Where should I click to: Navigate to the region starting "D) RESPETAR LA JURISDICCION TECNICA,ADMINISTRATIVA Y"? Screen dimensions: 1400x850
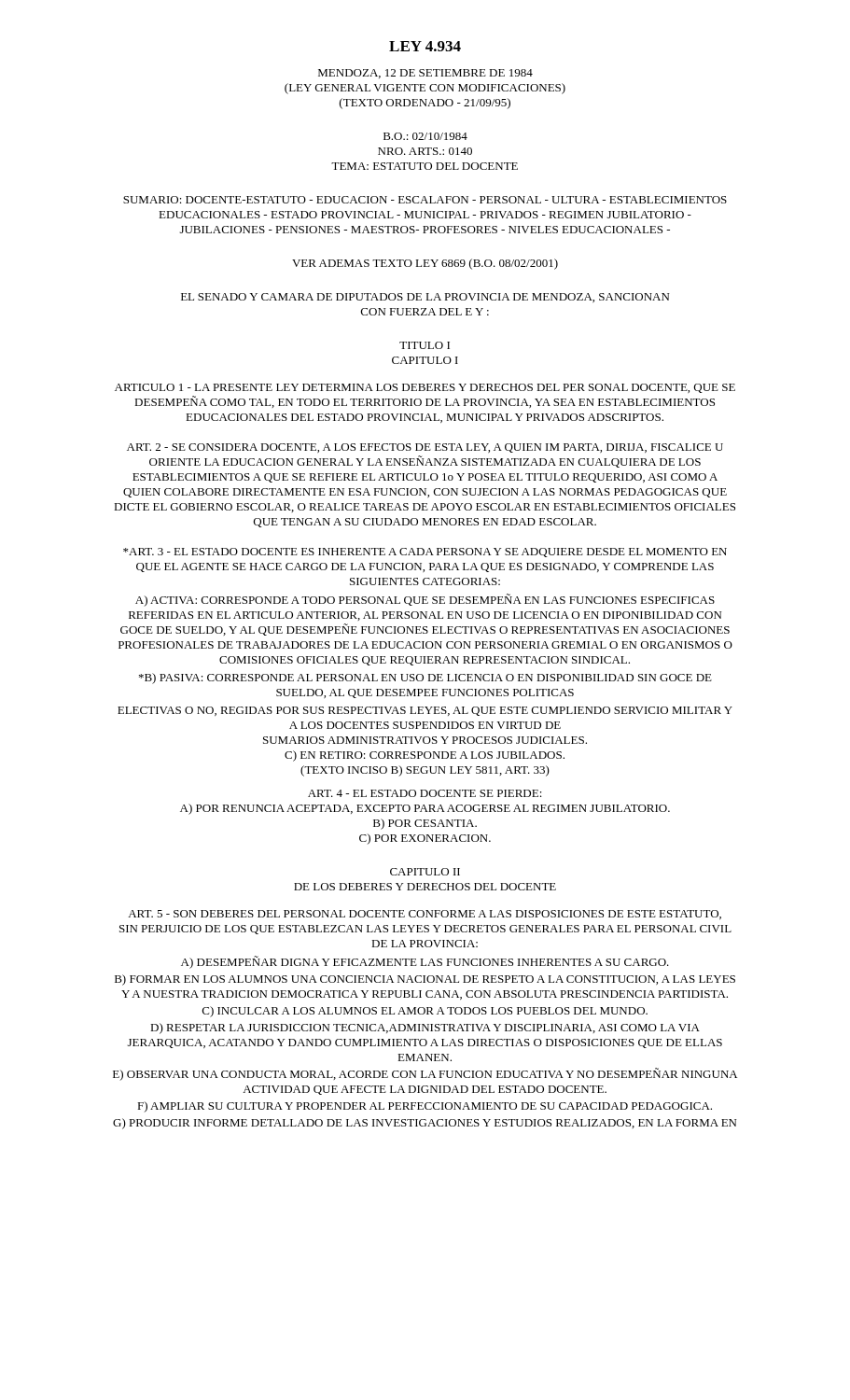click(425, 1042)
